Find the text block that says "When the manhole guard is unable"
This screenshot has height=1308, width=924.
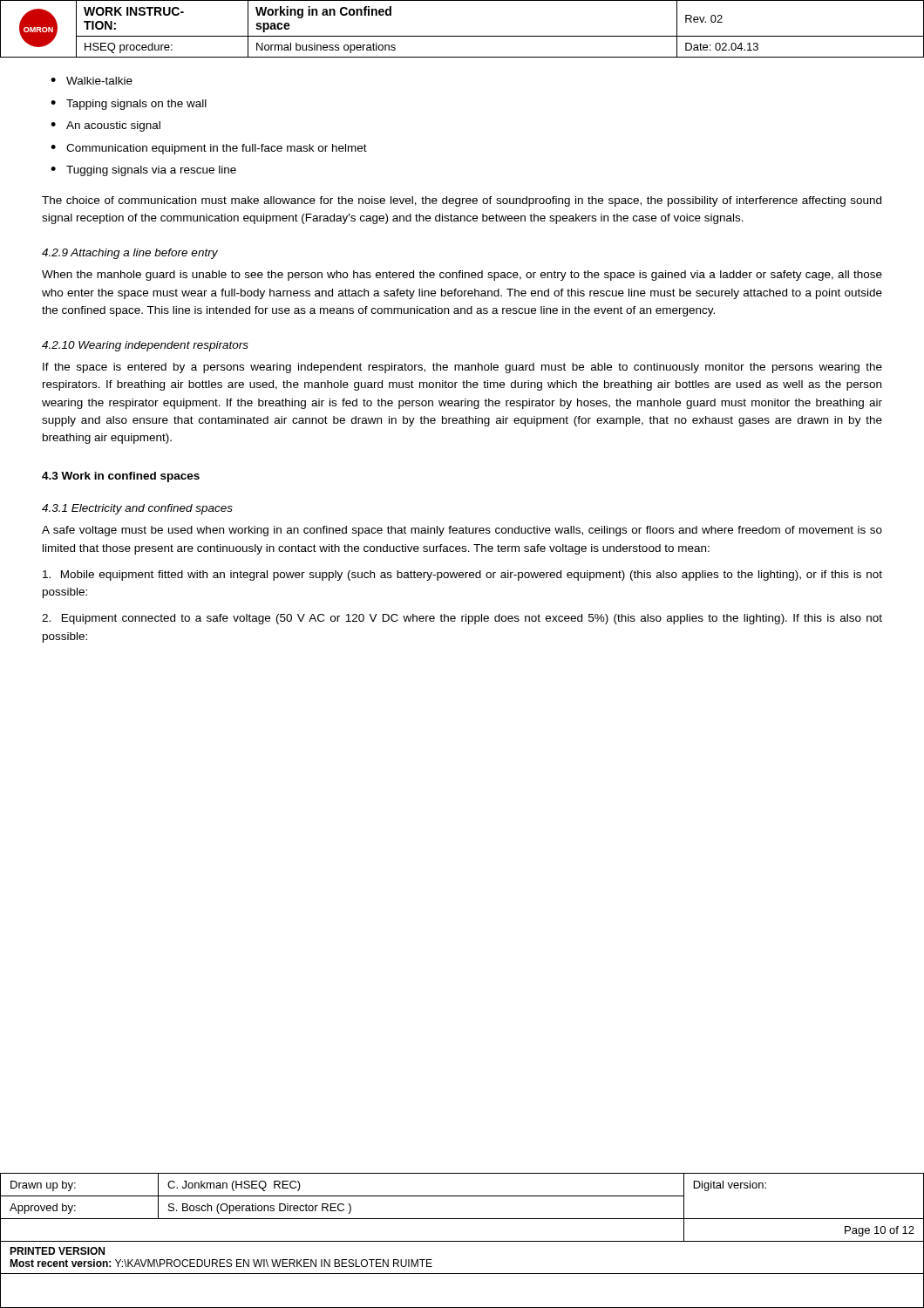pos(462,292)
